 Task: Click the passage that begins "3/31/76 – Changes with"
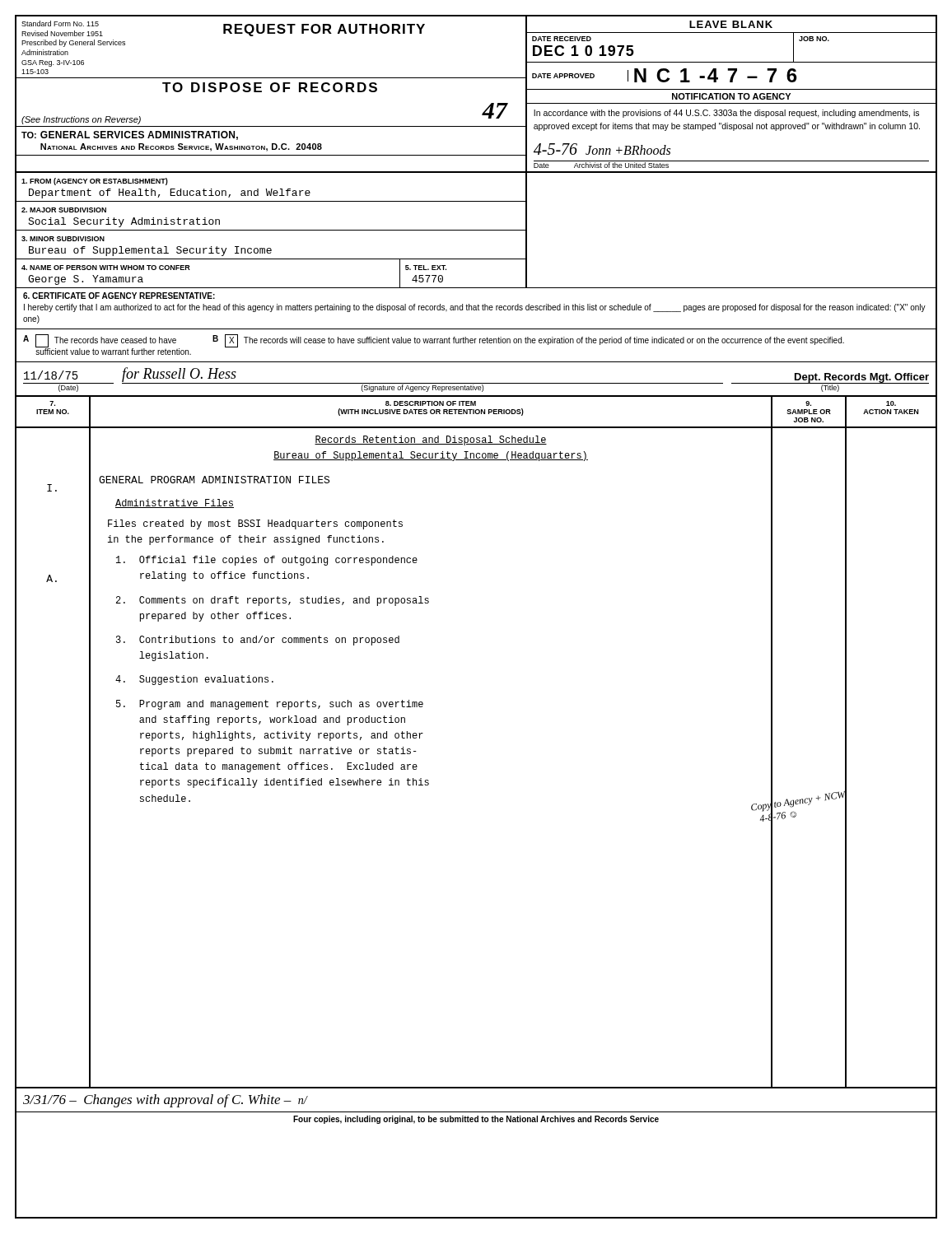165,1100
